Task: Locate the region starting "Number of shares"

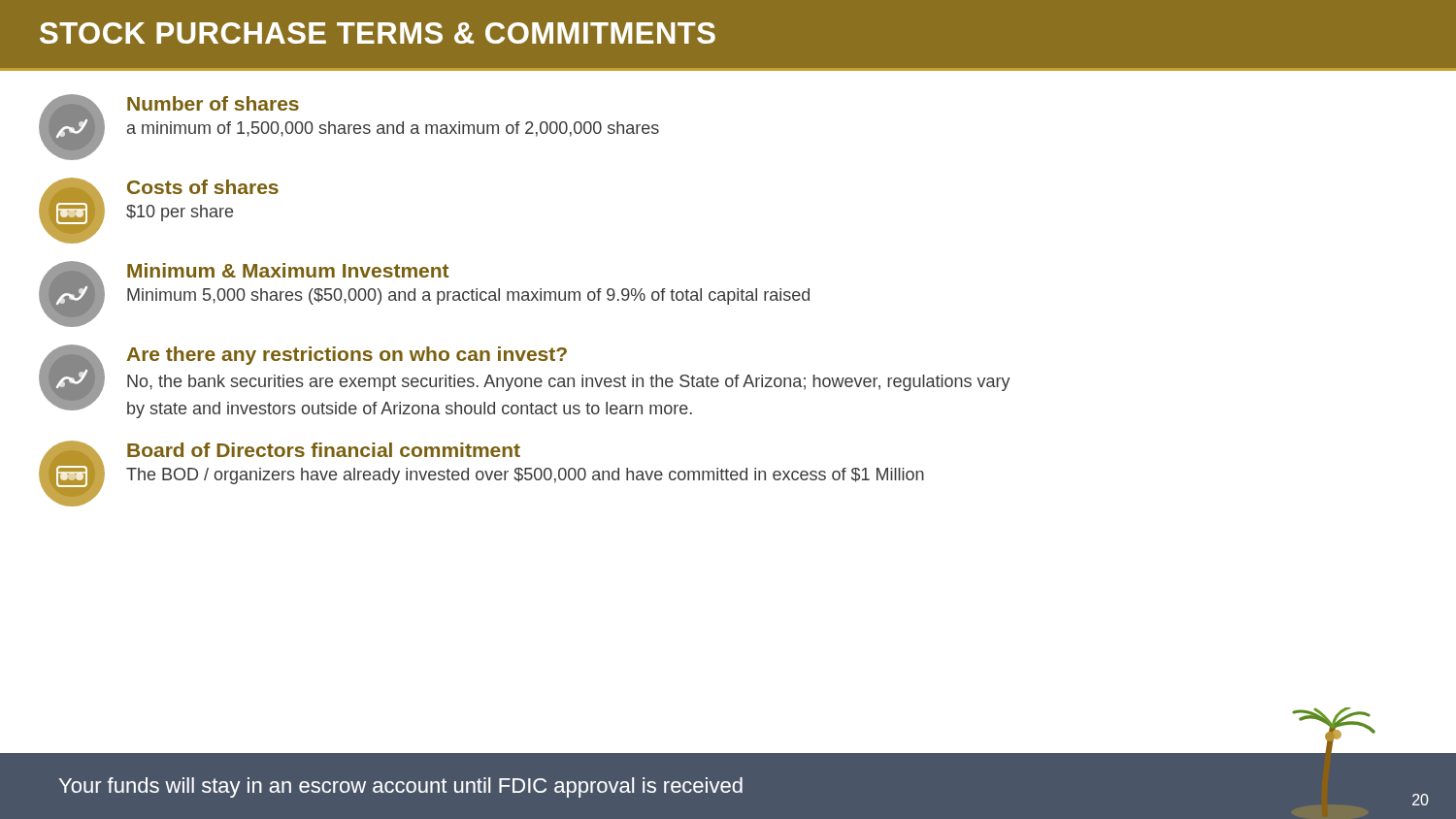Action: tap(349, 126)
